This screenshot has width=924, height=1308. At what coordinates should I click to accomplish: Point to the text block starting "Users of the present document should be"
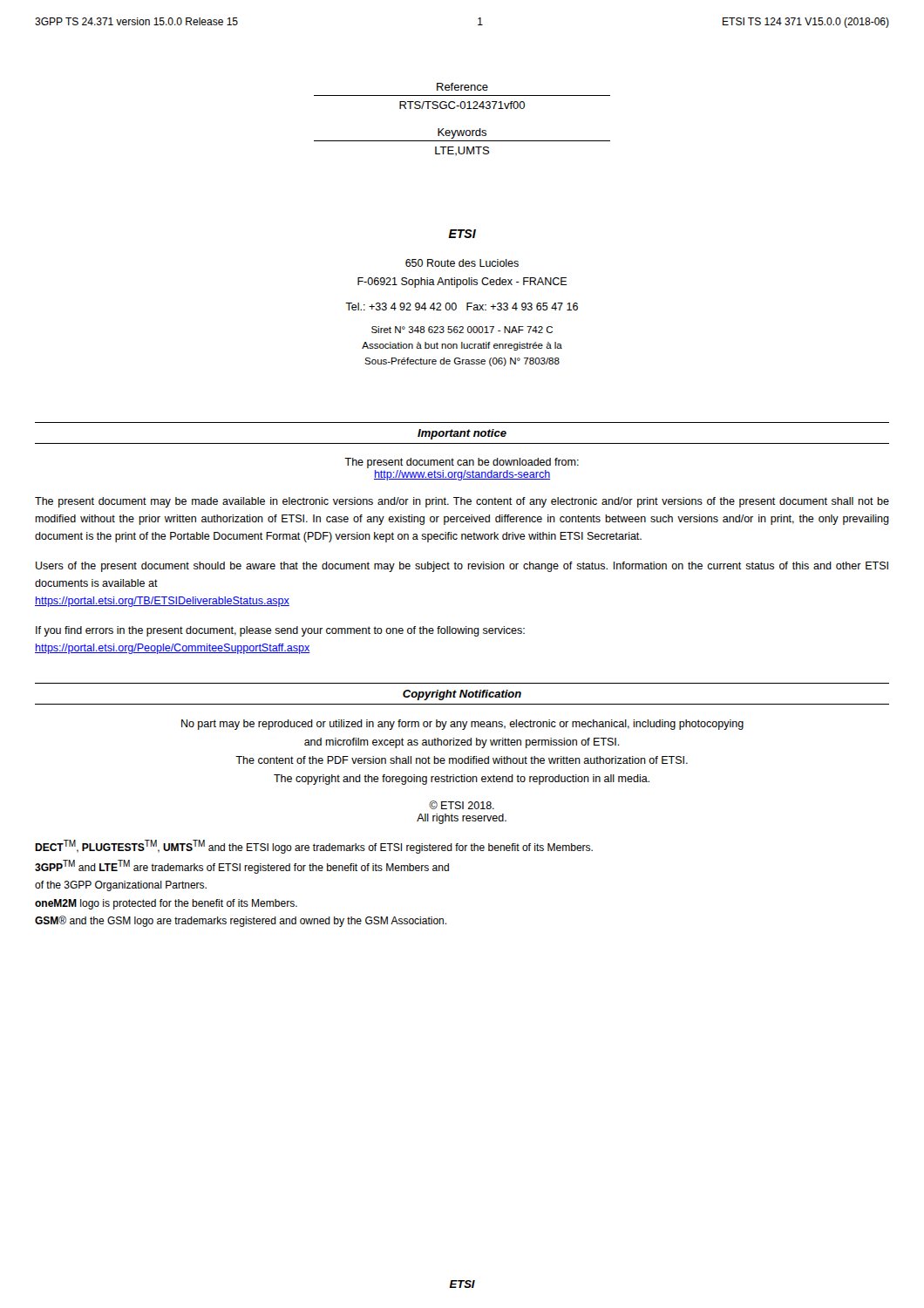pos(462,567)
